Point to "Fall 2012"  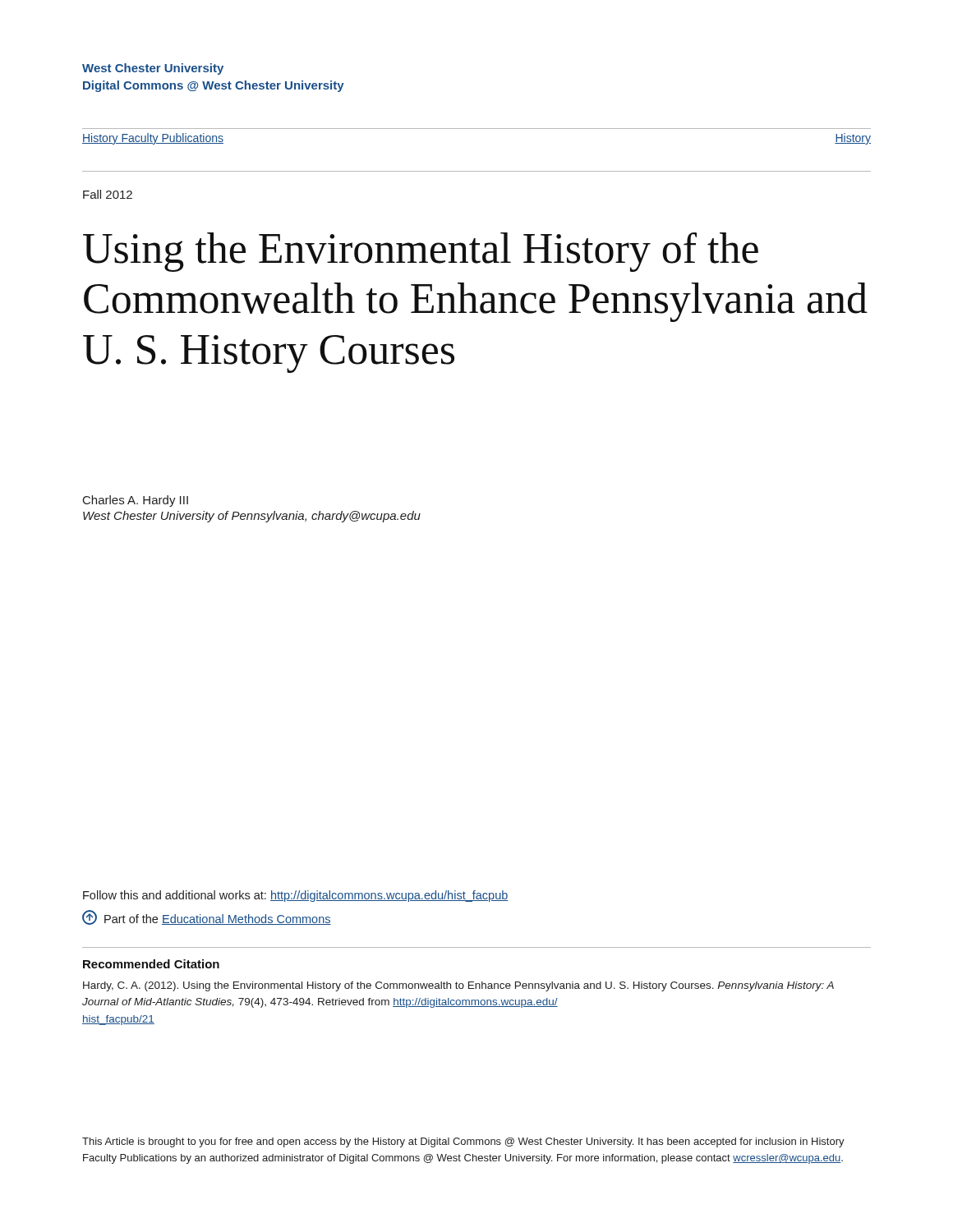click(107, 194)
